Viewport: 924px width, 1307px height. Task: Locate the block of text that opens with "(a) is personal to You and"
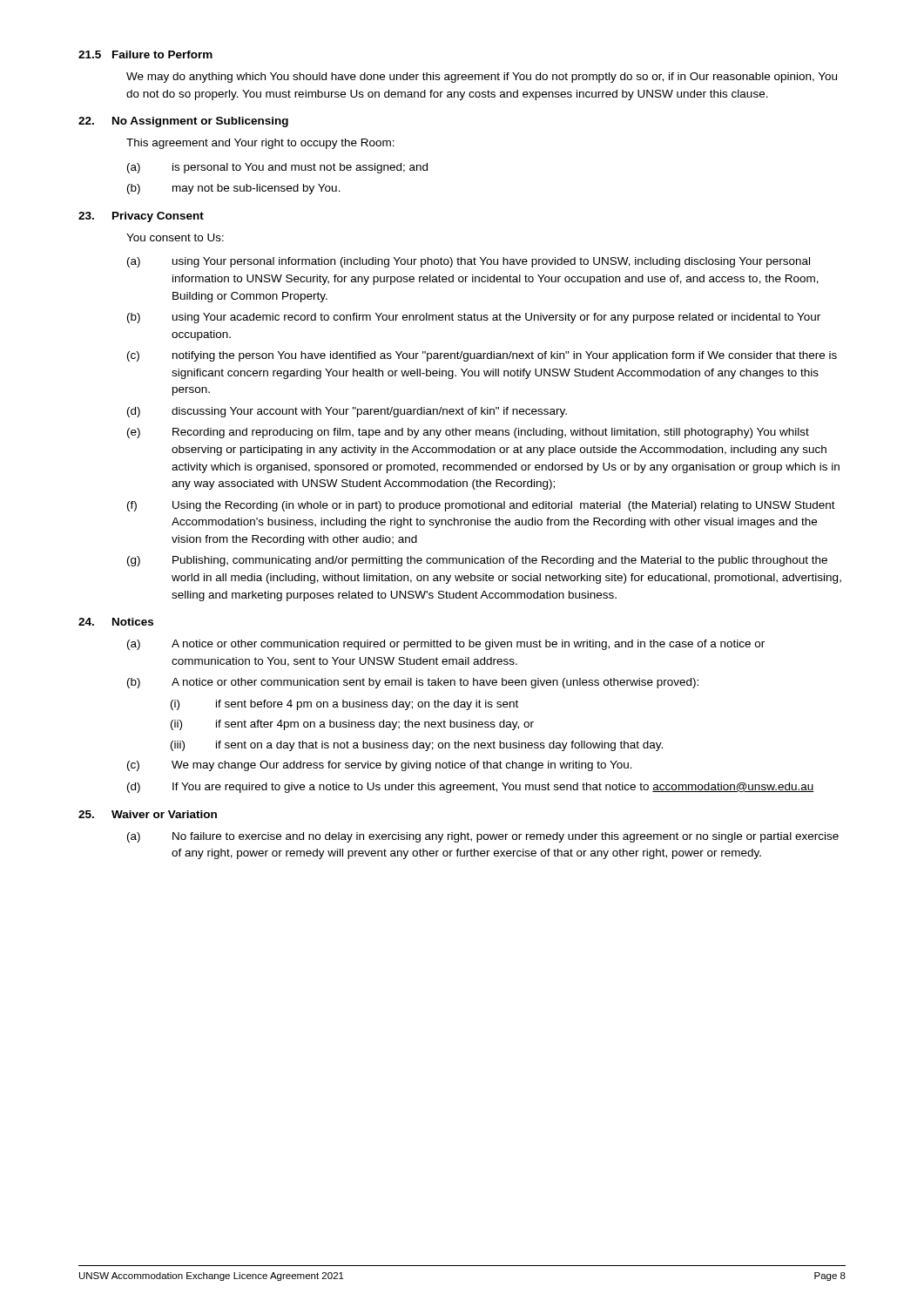(277, 168)
